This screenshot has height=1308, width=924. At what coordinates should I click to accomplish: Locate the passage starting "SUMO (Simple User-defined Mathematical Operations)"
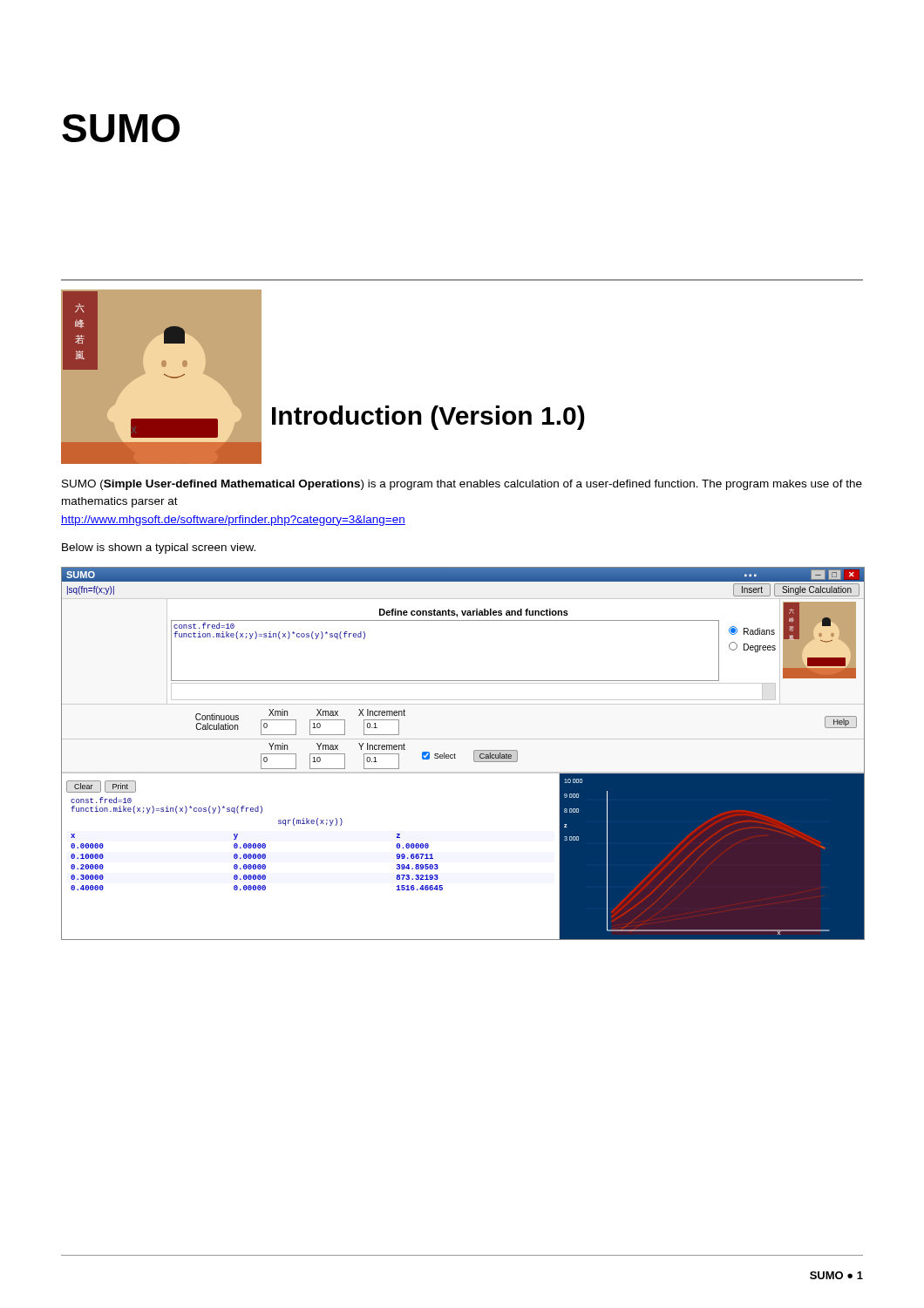tap(462, 485)
